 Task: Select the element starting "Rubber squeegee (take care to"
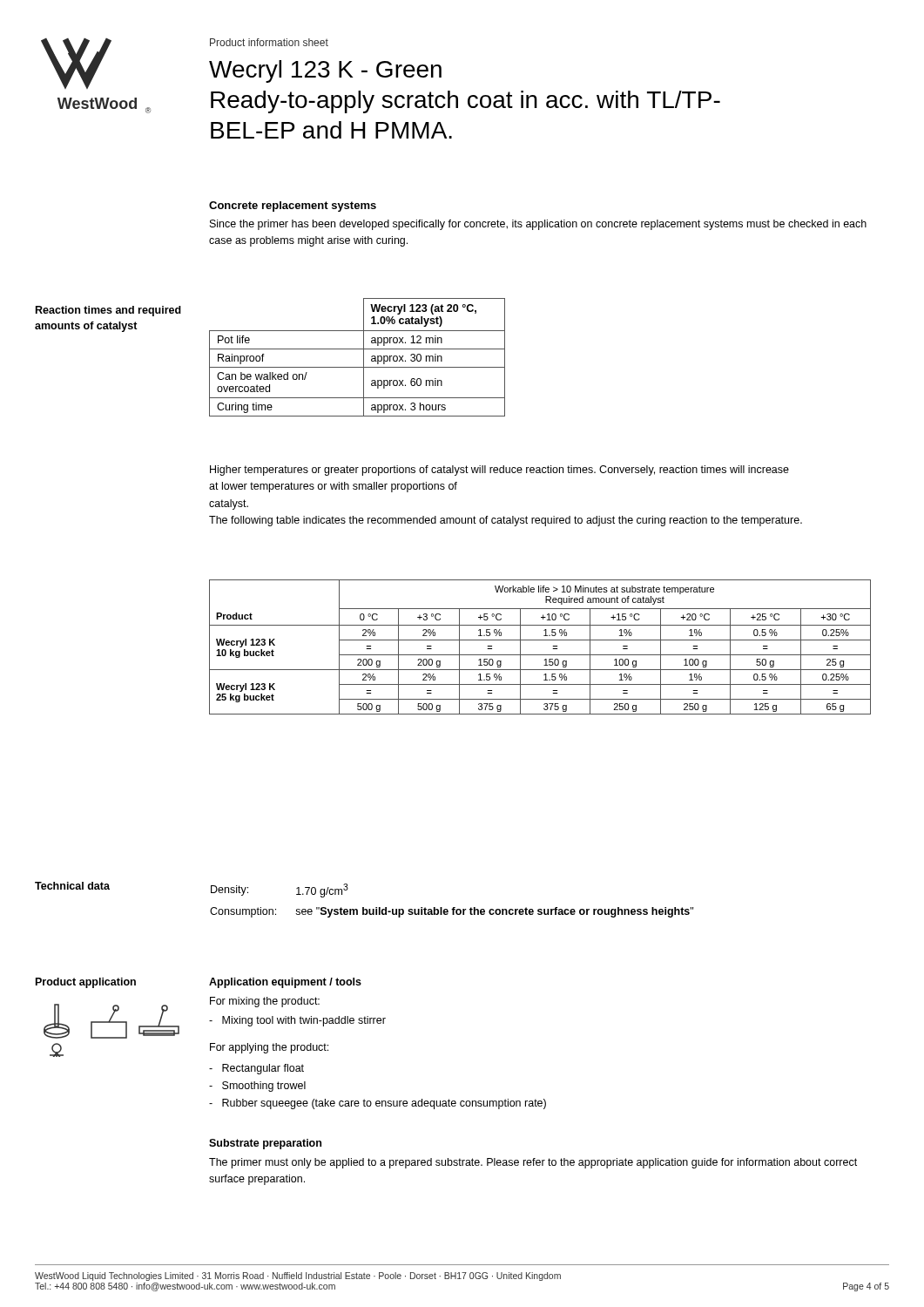(x=378, y=1103)
